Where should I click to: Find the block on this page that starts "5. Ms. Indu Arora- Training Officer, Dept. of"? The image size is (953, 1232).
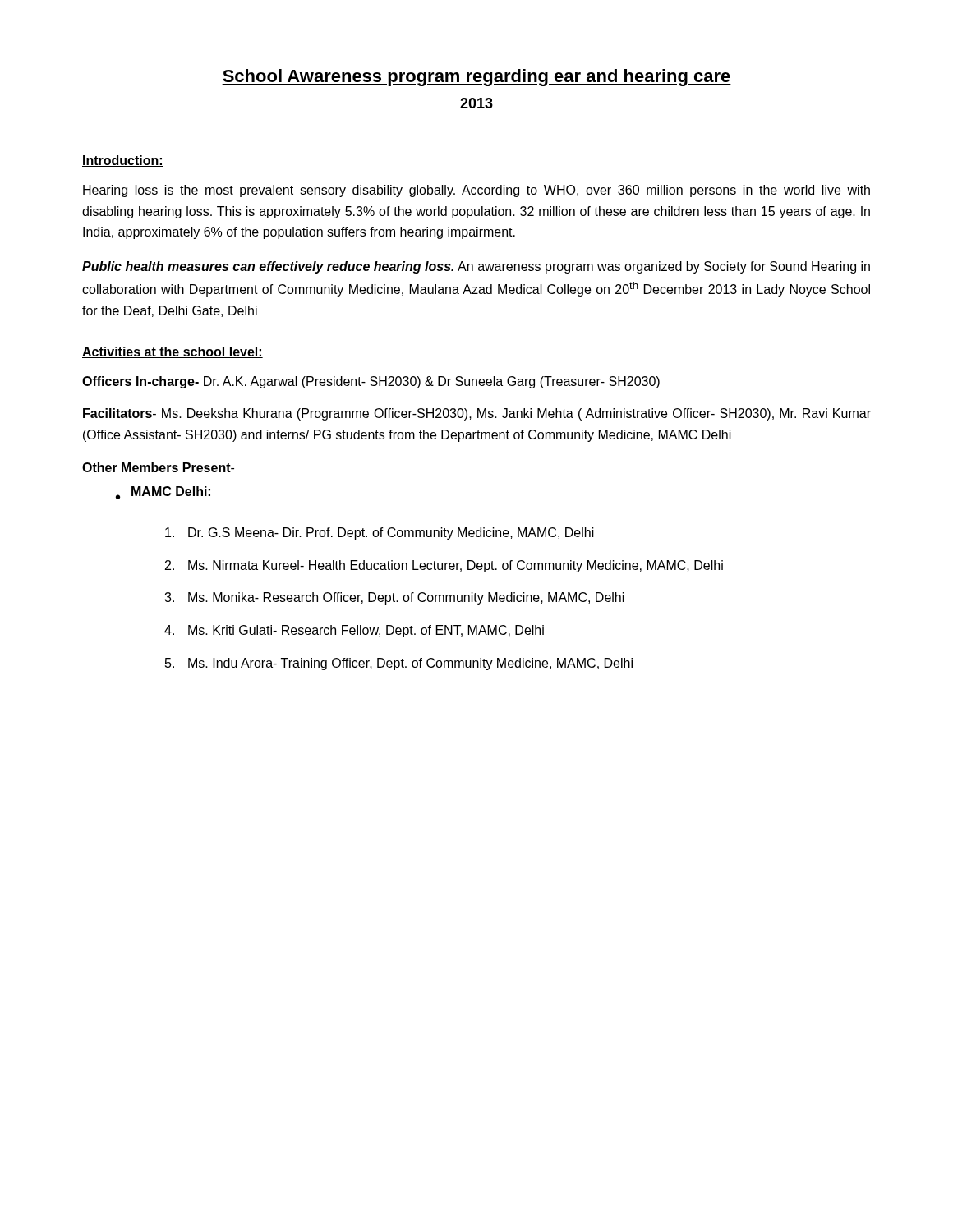click(x=399, y=663)
